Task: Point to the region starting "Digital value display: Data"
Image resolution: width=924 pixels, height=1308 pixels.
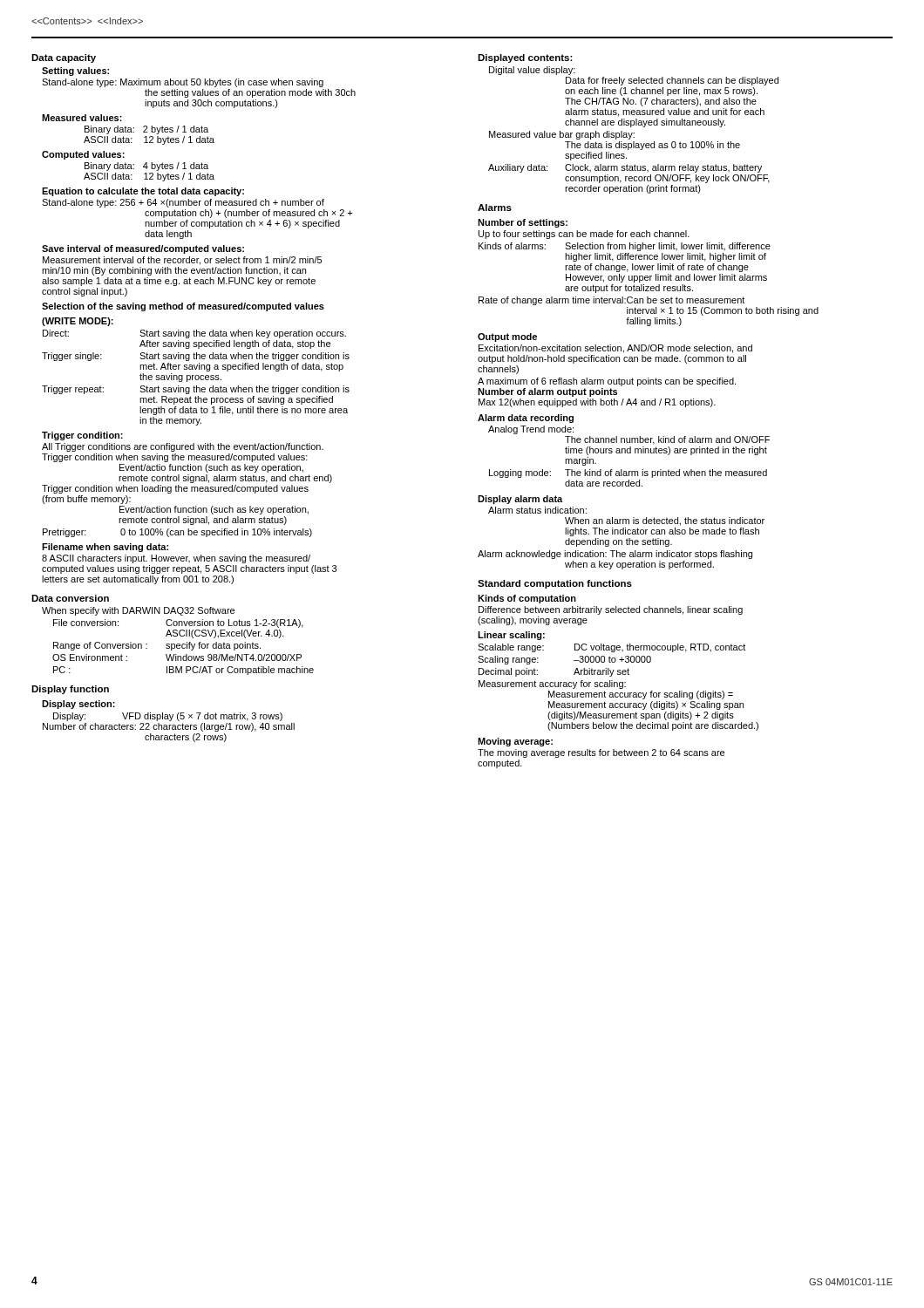Action: 687,129
